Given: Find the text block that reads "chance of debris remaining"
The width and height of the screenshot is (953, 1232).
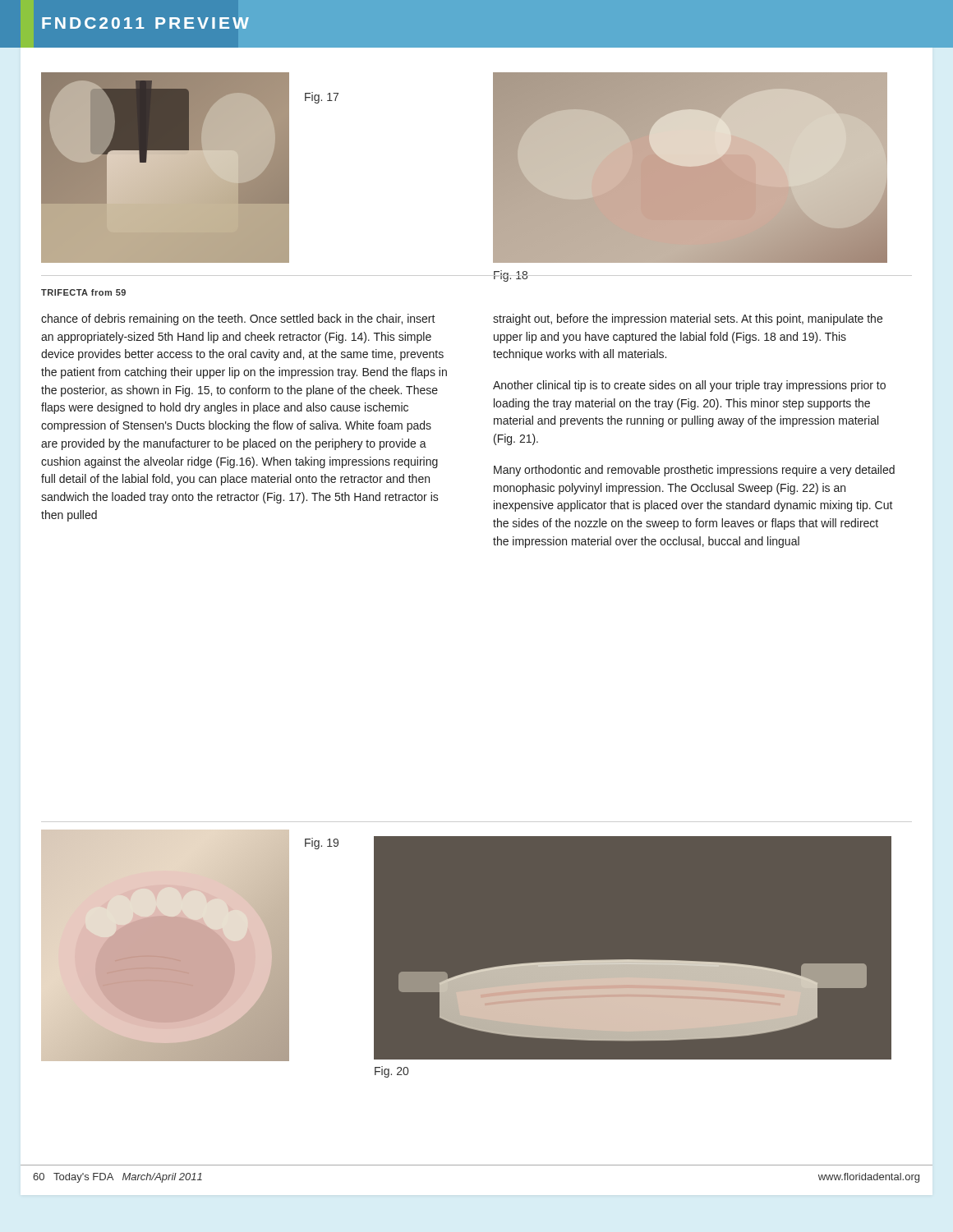Looking at the screenshot, I should (244, 417).
